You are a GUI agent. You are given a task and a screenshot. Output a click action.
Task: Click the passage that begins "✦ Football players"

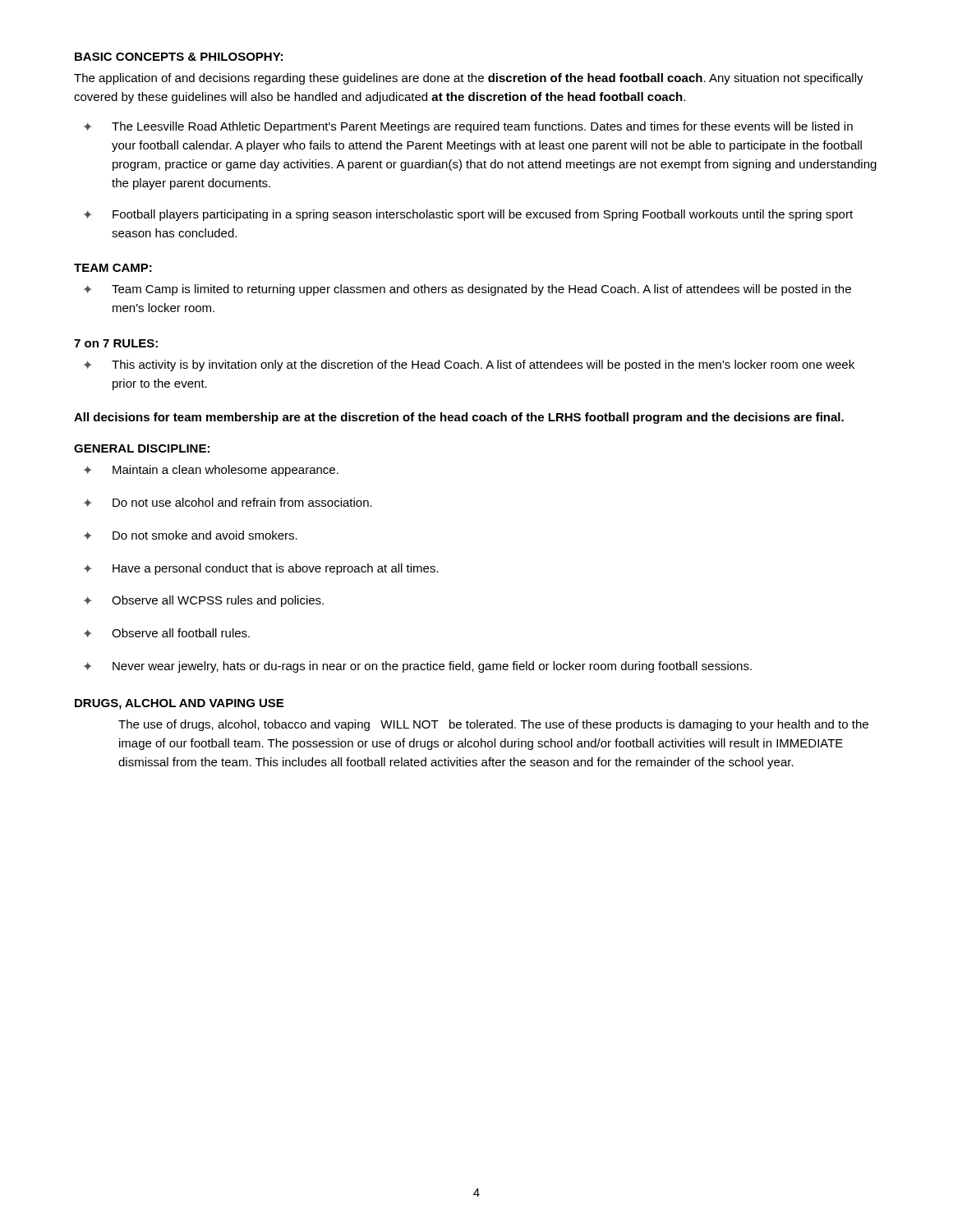476,223
